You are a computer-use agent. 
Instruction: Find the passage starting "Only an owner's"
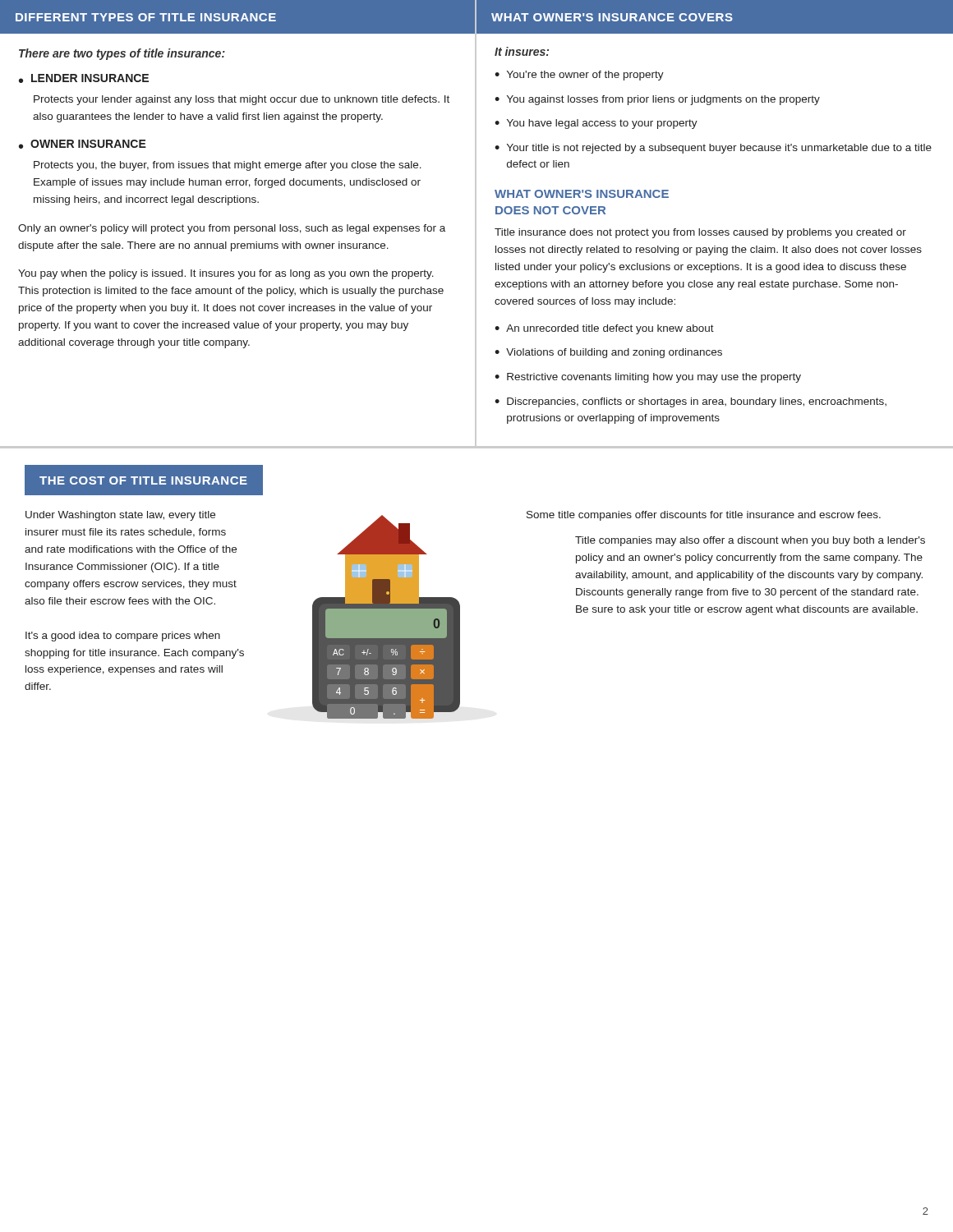232,236
